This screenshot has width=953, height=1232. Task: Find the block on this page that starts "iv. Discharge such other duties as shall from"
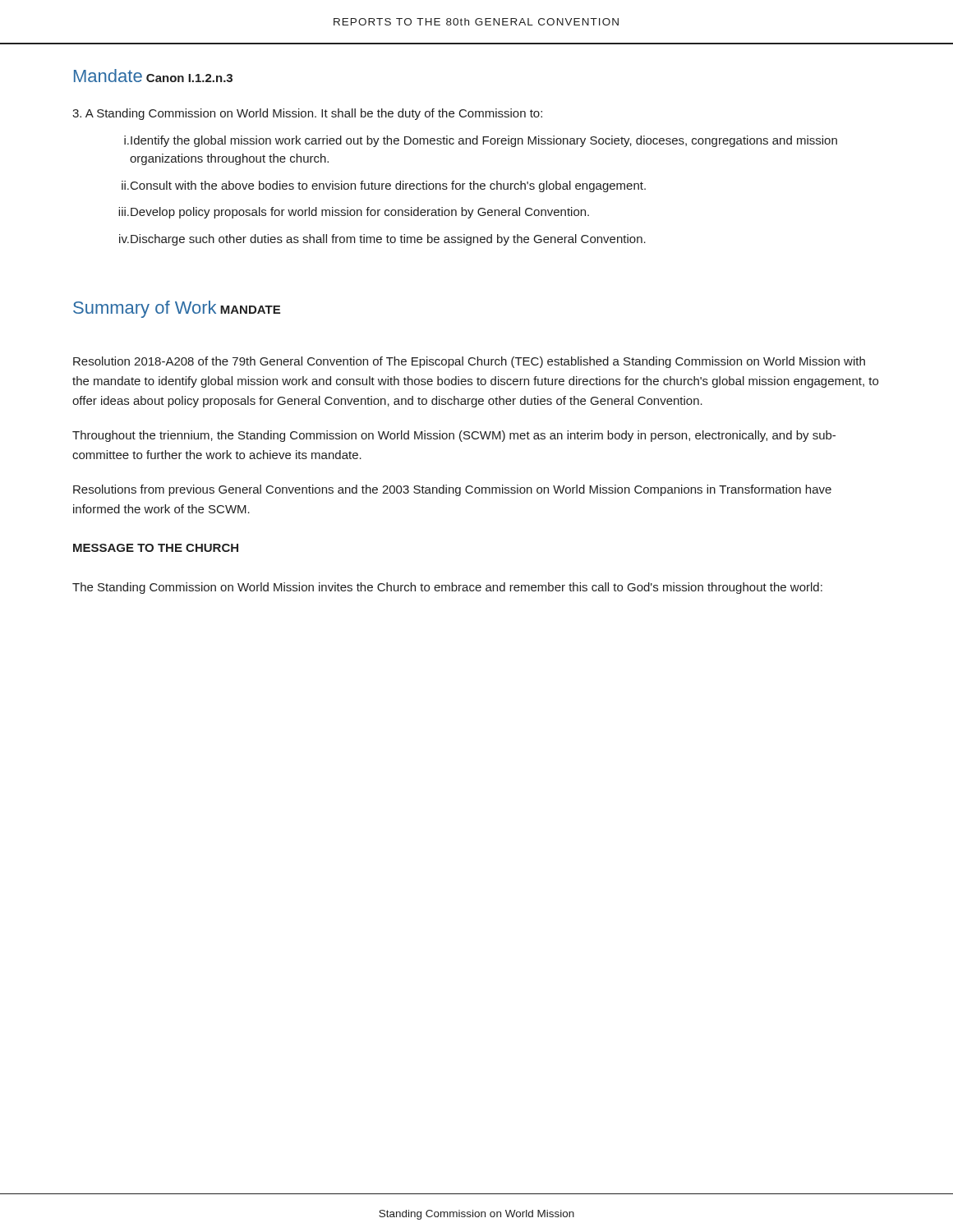pos(476,239)
